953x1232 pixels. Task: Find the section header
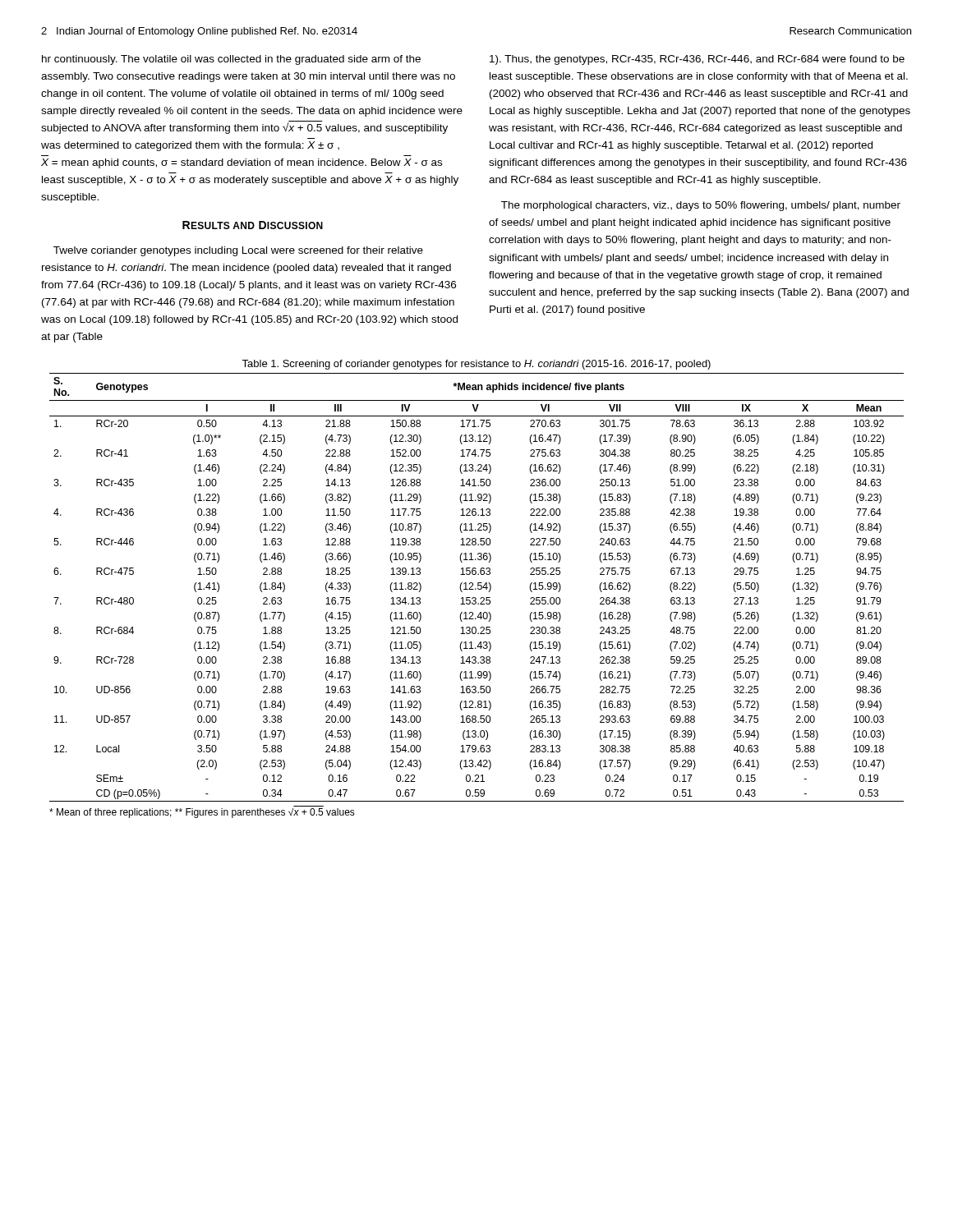253,225
